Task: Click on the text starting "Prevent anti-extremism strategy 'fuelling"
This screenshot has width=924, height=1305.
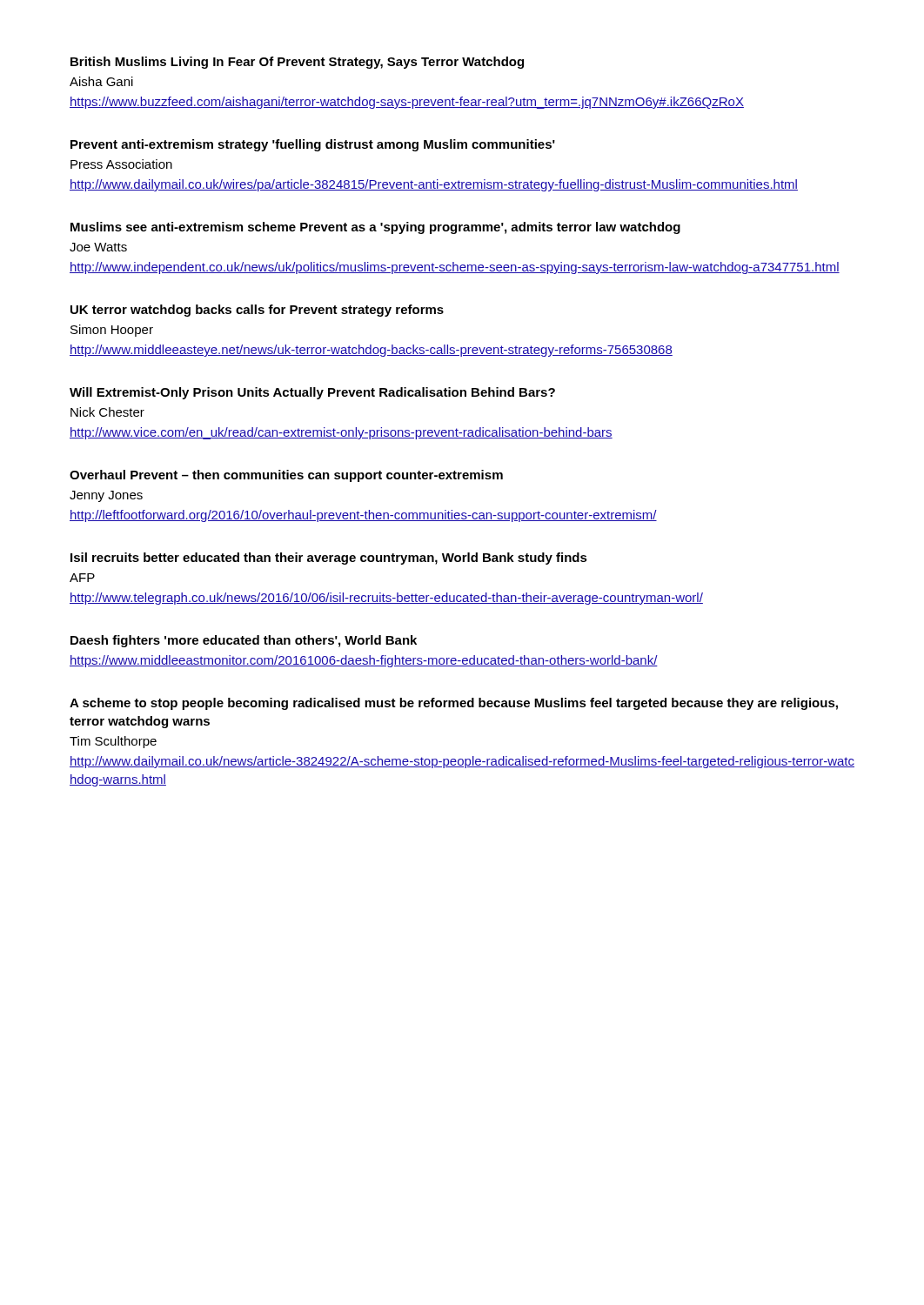Action: (313, 145)
